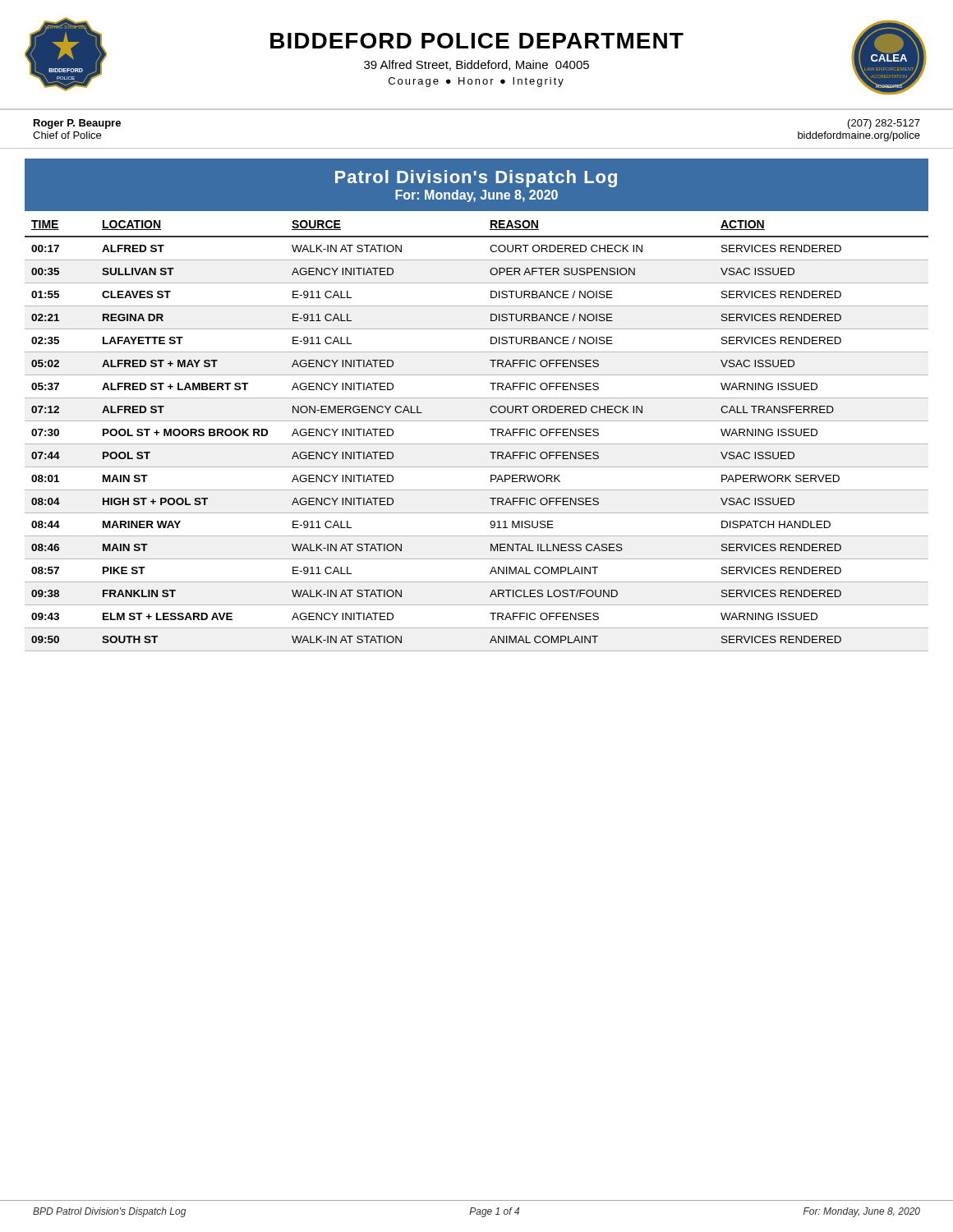Find the title containing "BIDDEFORD POLICE DEPARTMENT"
This screenshot has width=953, height=1232.
click(x=476, y=41)
